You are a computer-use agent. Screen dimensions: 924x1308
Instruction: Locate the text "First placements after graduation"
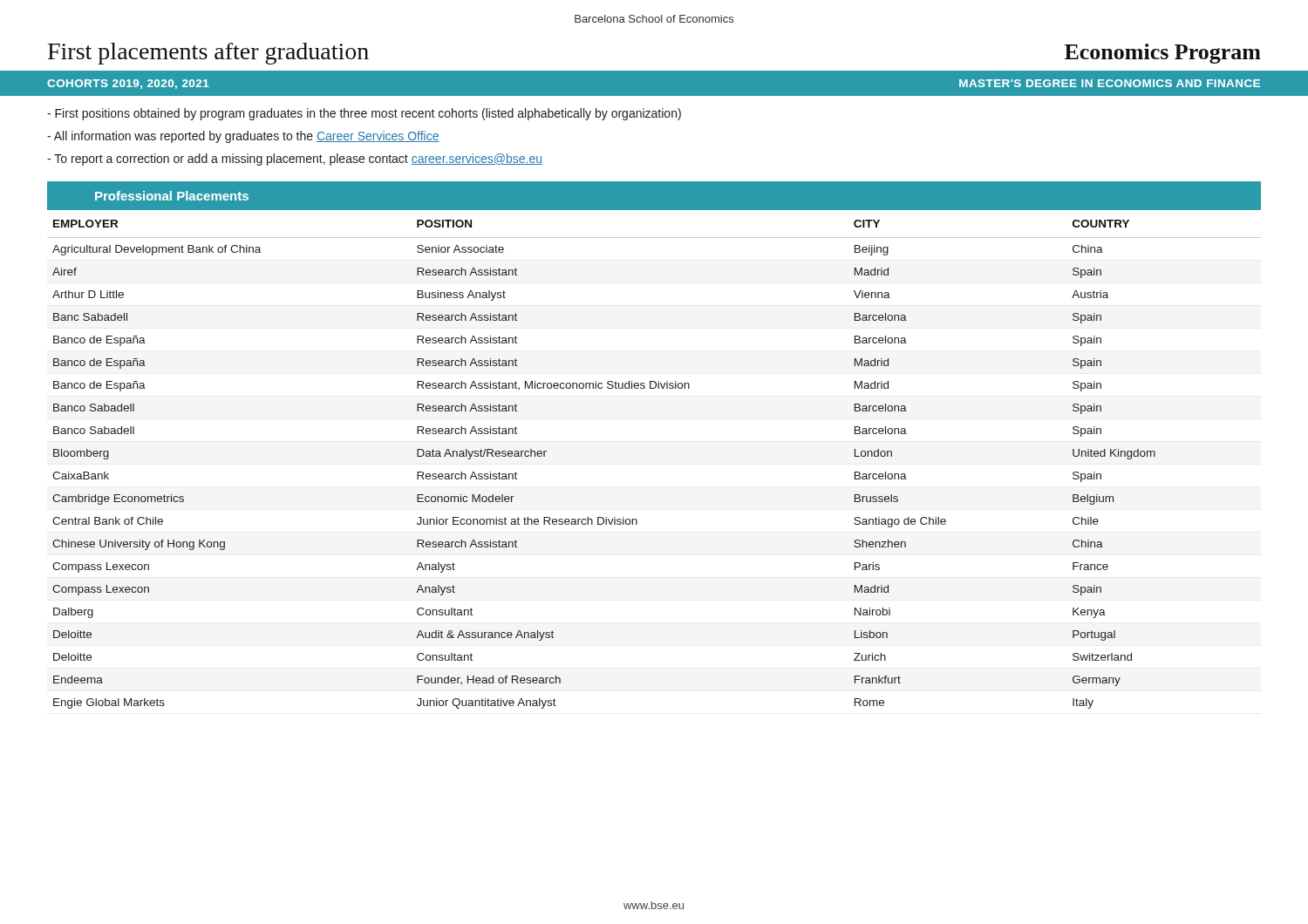208,51
